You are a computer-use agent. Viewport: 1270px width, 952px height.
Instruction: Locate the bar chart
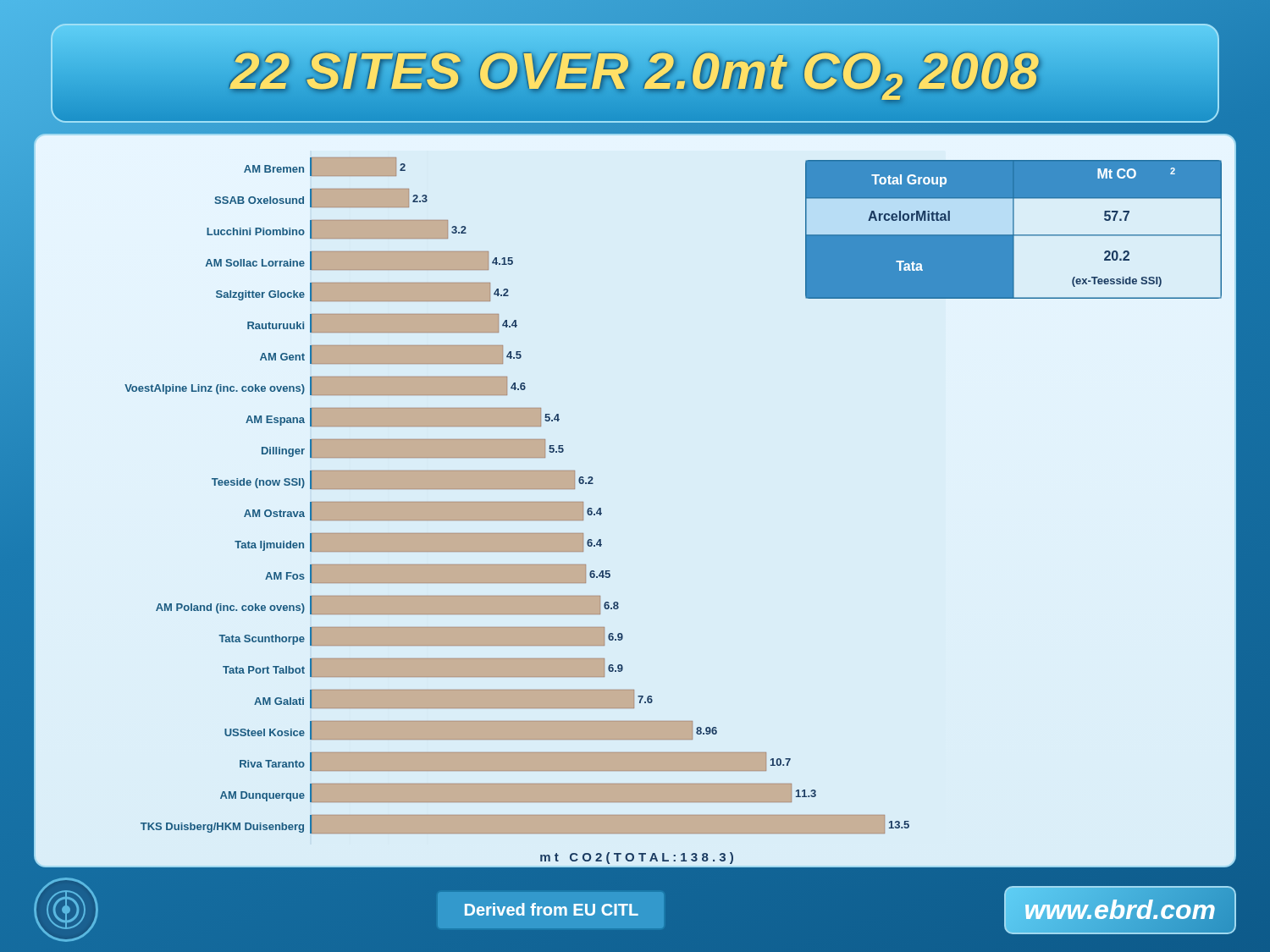click(x=635, y=489)
